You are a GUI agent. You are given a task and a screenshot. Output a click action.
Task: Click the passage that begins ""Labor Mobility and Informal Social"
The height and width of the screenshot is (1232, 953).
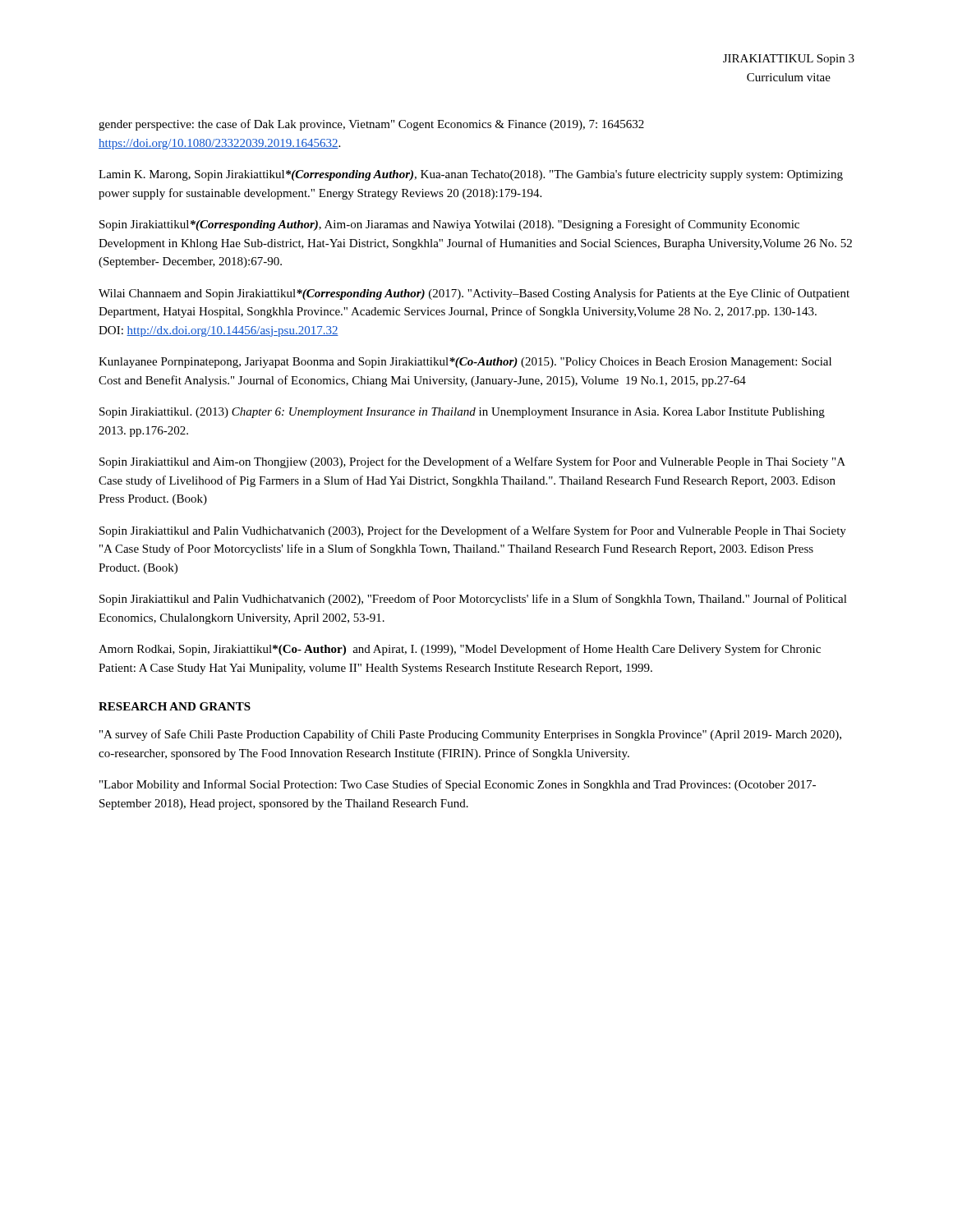(x=457, y=794)
